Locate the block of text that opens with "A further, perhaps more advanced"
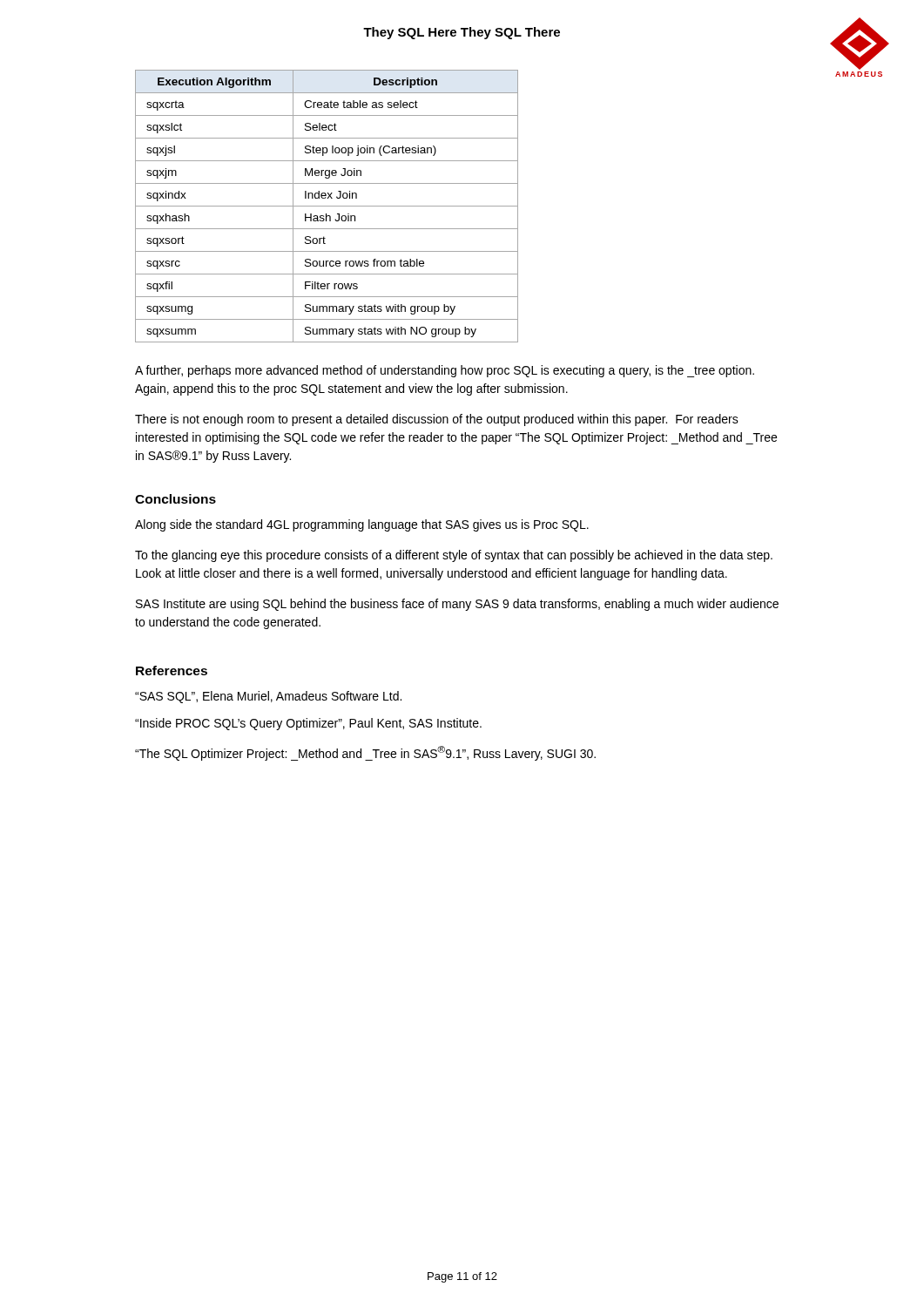This screenshot has height=1307, width=924. pyautogui.click(x=447, y=379)
